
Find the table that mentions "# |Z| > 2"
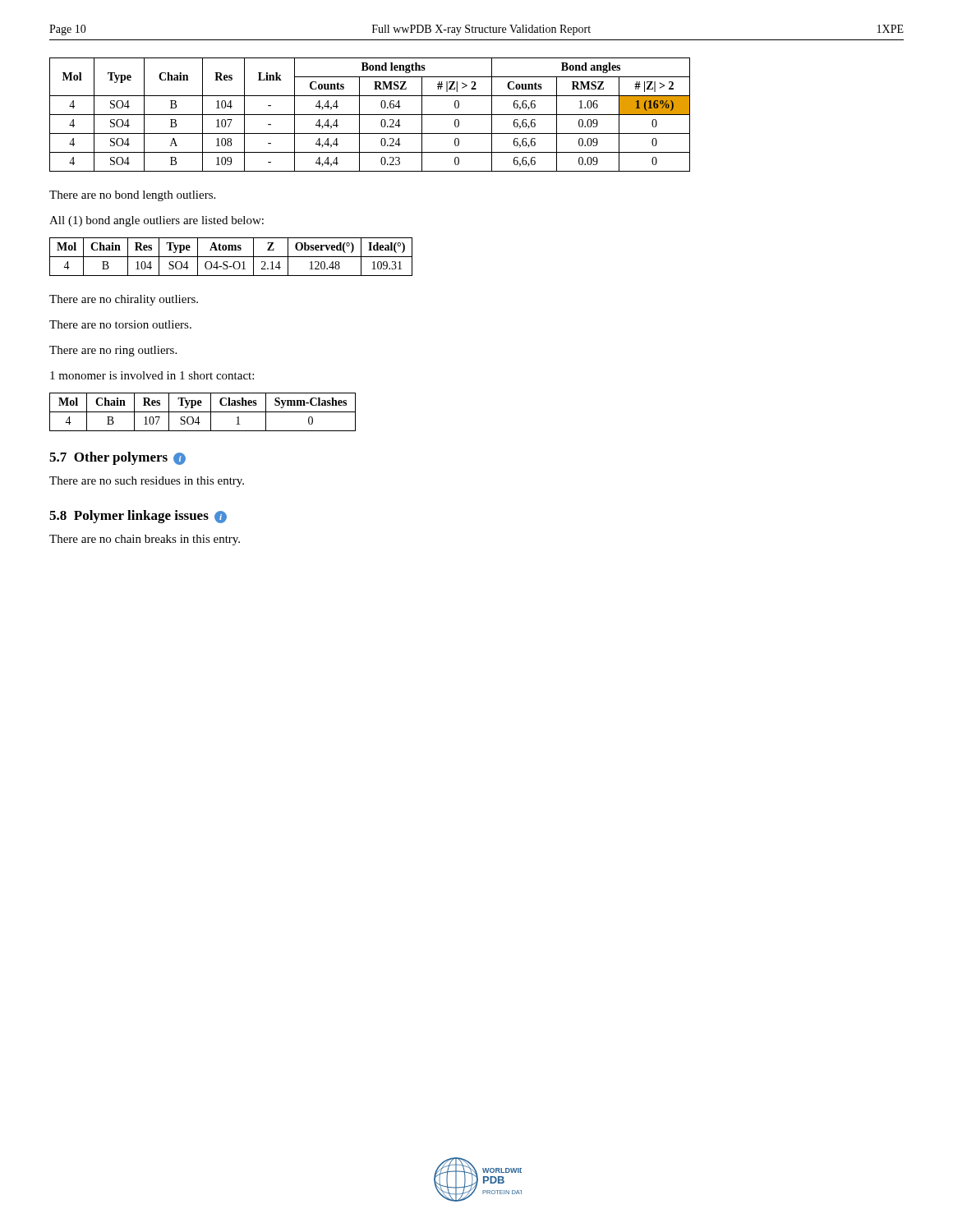(x=476, y=115)
